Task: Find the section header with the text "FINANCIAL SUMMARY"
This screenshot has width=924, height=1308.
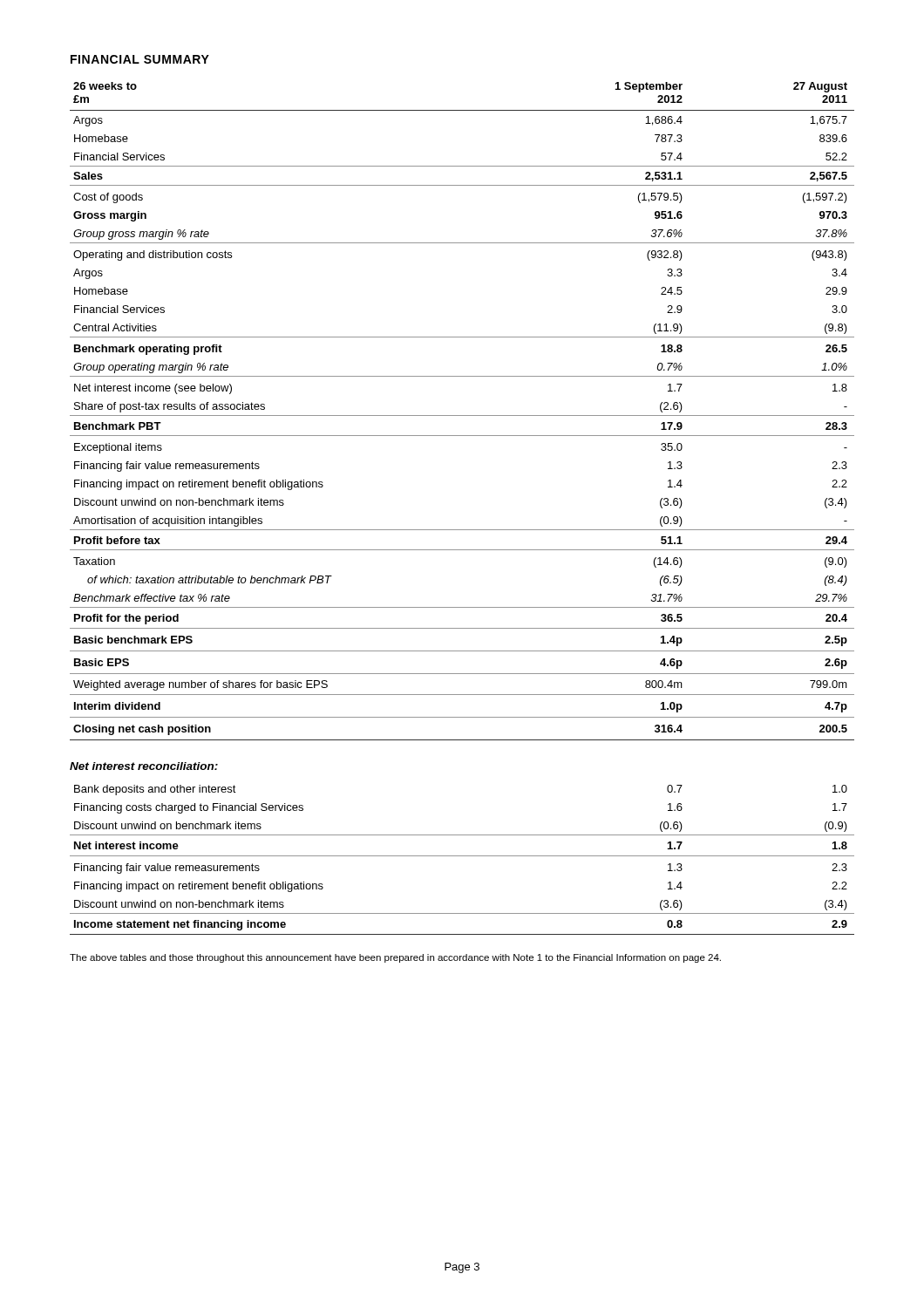Action: pyautogui.click(x=140, y=59)
